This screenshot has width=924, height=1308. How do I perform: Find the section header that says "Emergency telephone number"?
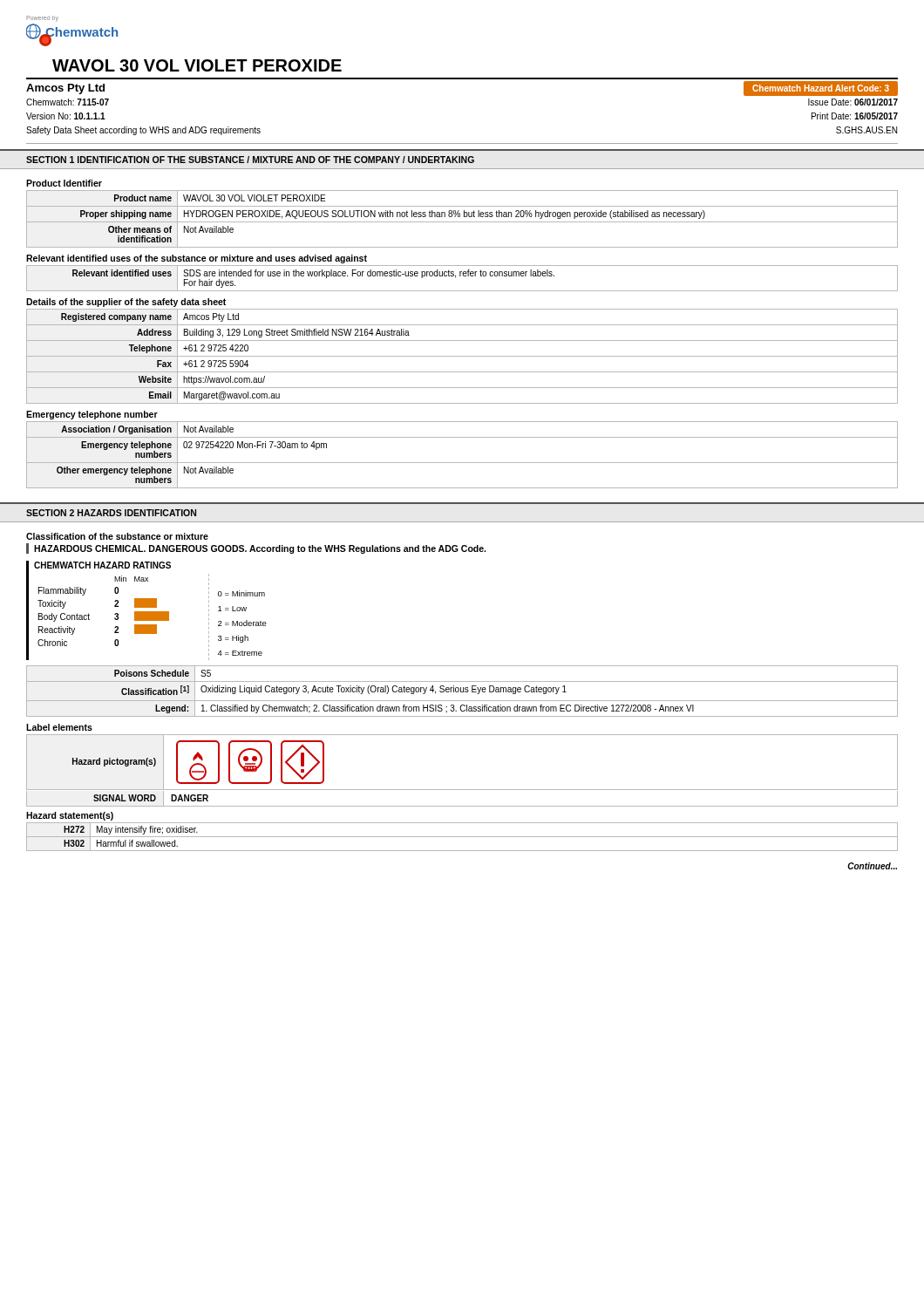[x=92, y=414]
